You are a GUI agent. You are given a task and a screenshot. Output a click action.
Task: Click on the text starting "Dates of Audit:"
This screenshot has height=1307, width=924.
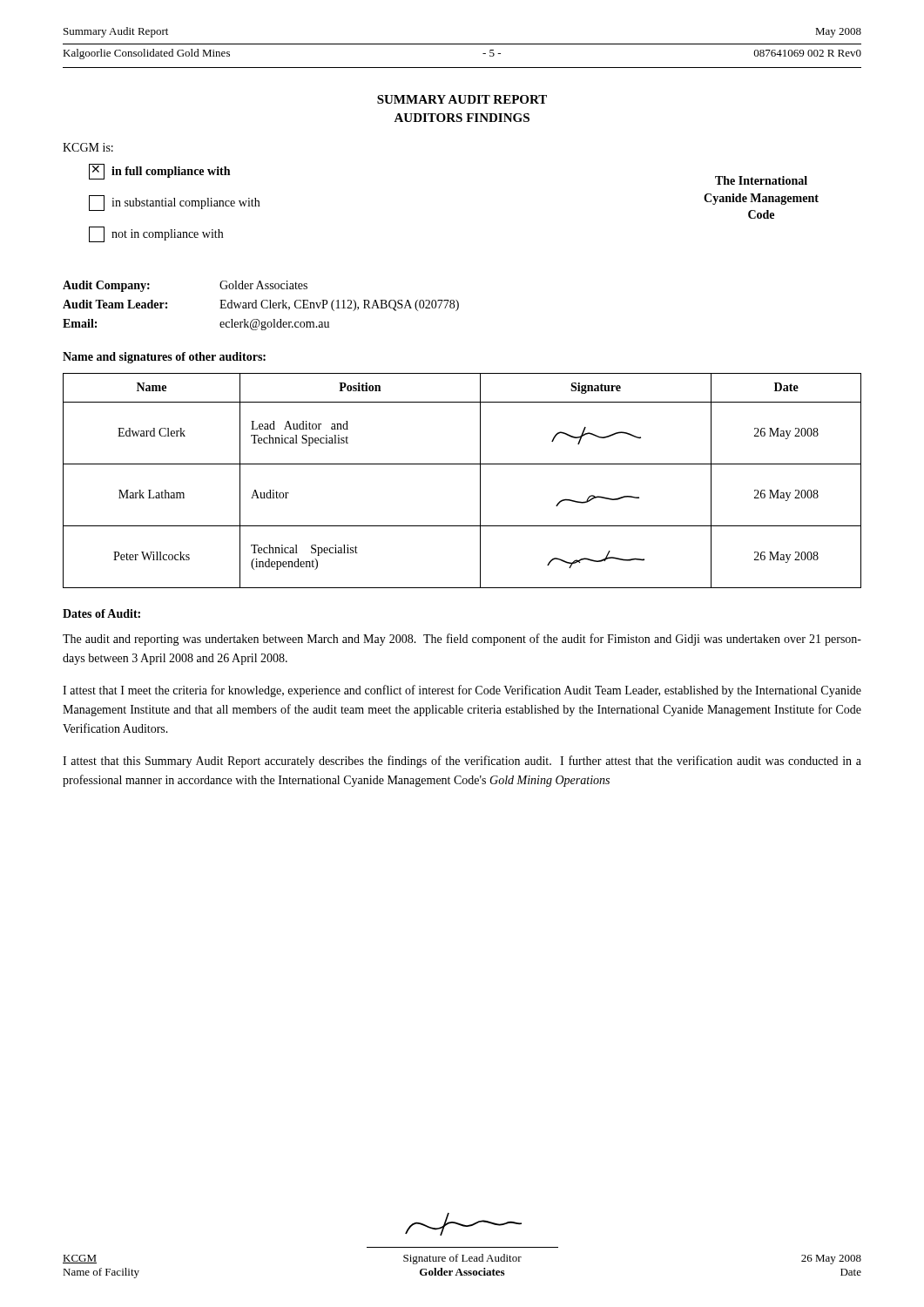[x=102, y=614]
